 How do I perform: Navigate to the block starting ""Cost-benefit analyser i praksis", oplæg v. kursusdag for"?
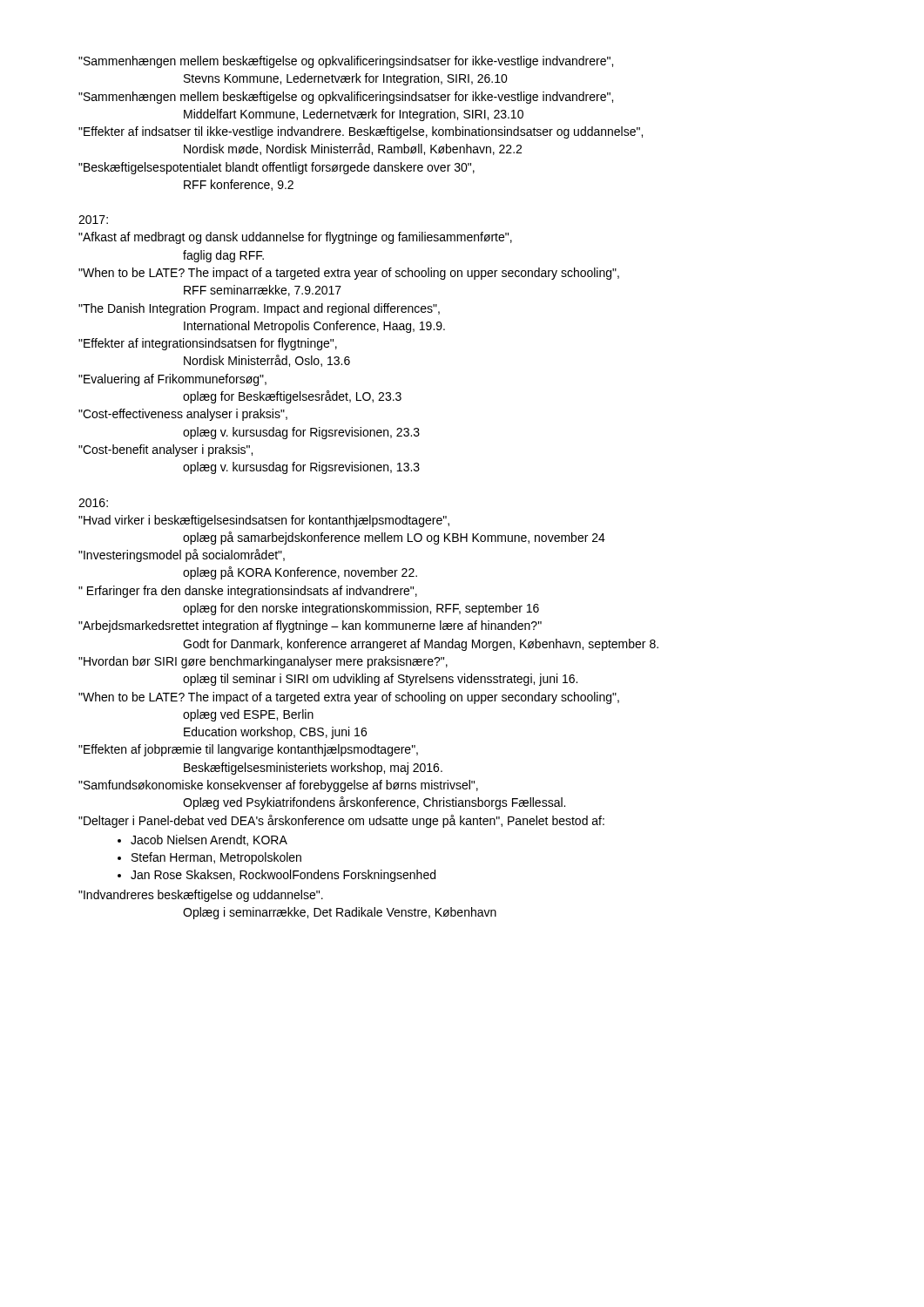[x=165, y=450]
